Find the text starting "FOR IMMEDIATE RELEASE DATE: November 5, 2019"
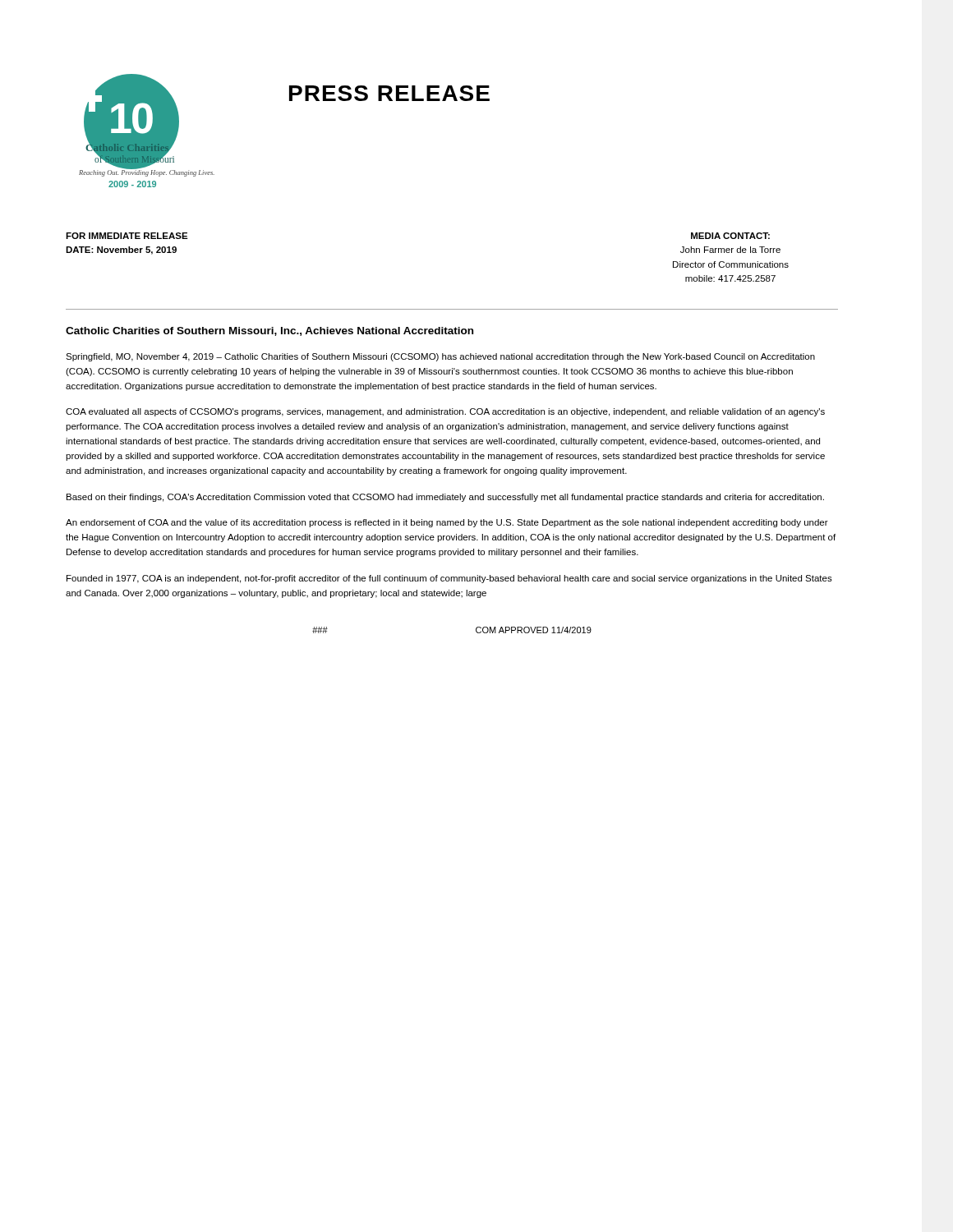This screenshot has width=953, height=1232. [127, 243]
